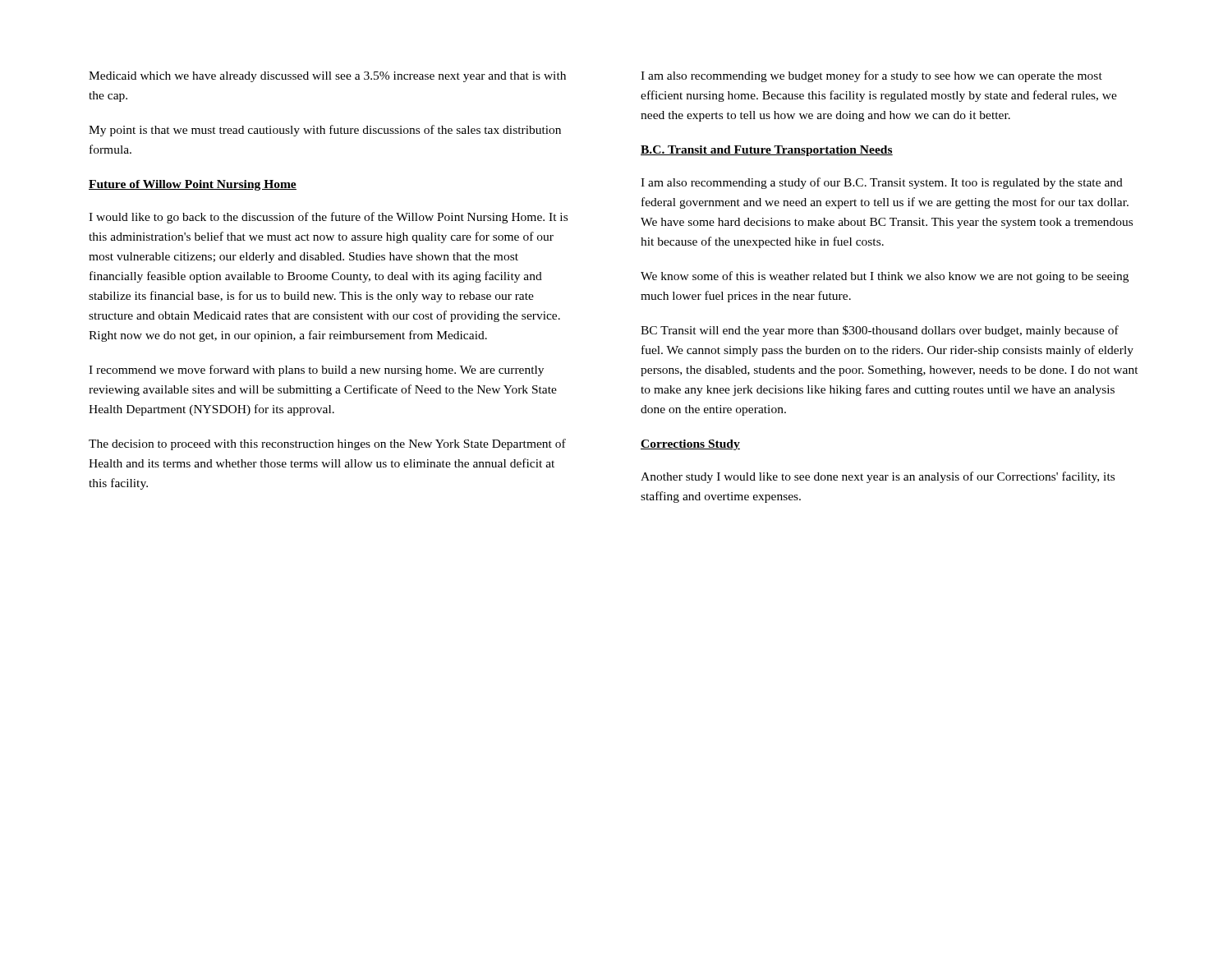Viewport: 1232px width, 953px height.
Task: Select the passage starting "I would like"
Action: click(x=328, y=276)
